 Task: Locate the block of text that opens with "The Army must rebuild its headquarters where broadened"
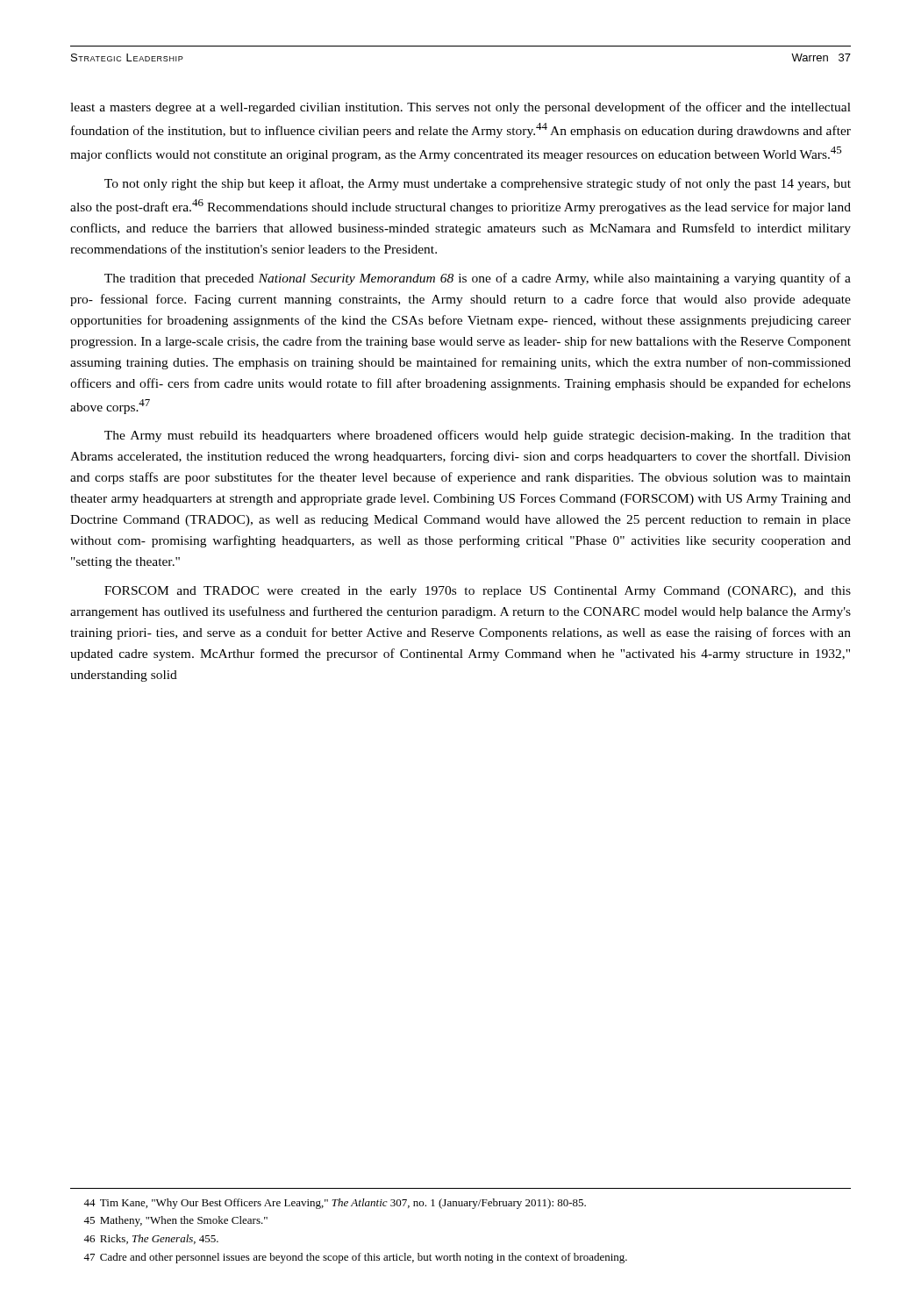460,499
